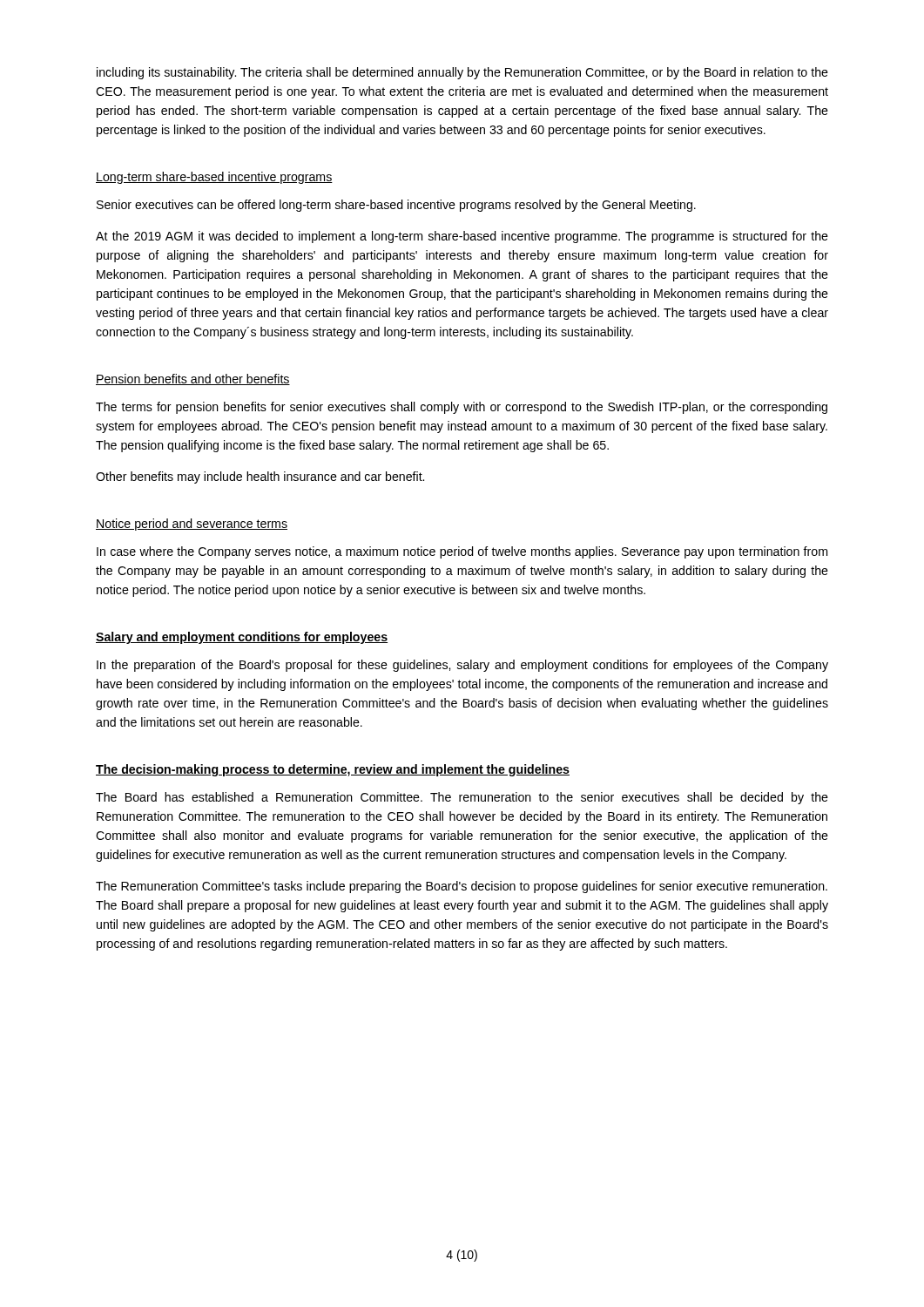The height and width of the screenshot is (1307, 924).
Task: Navigate to the element starting "In case where the Company serves"
Action: point(462,571)
